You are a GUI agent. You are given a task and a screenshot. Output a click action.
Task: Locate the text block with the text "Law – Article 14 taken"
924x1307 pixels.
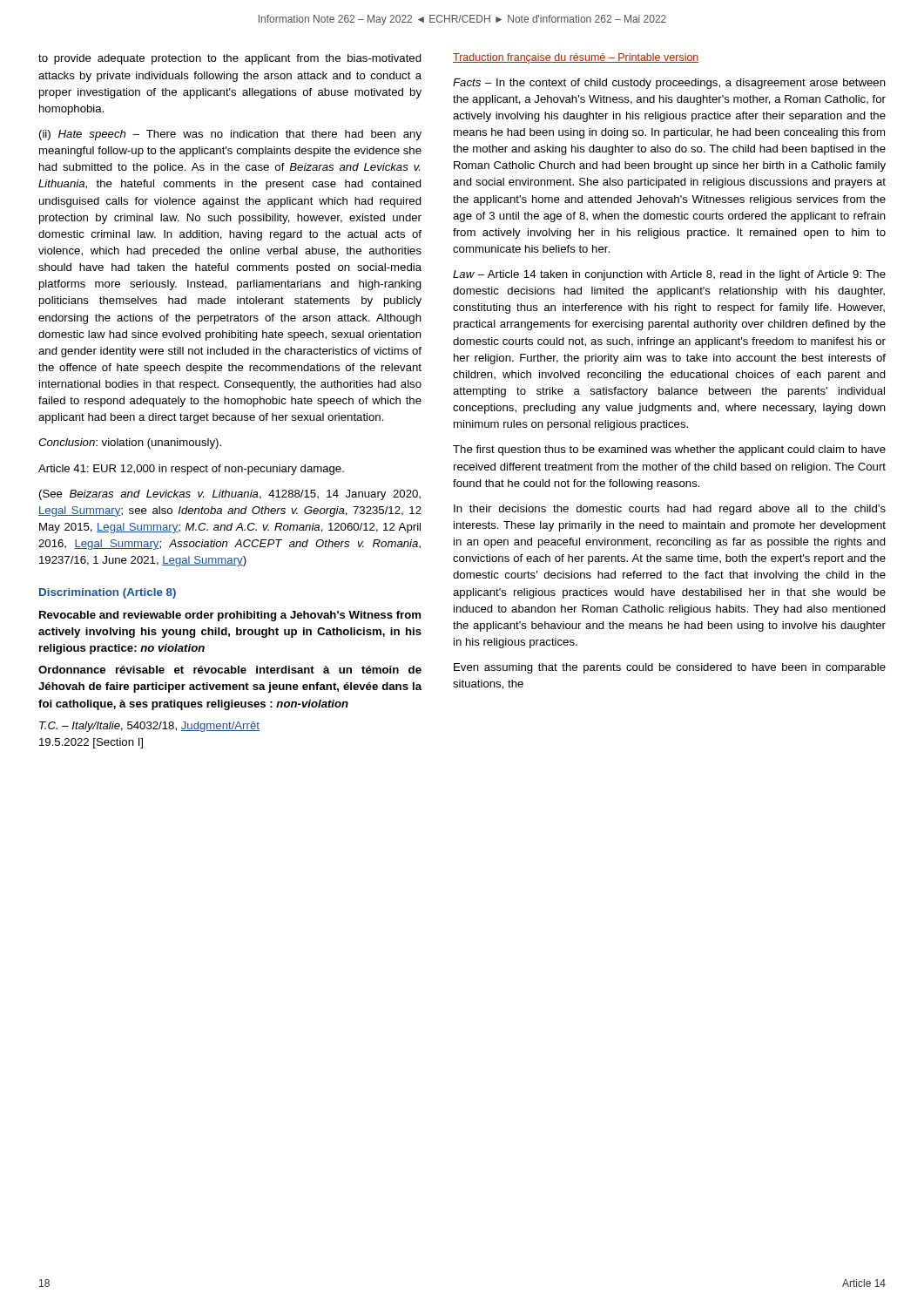click(x=669, y=349)
